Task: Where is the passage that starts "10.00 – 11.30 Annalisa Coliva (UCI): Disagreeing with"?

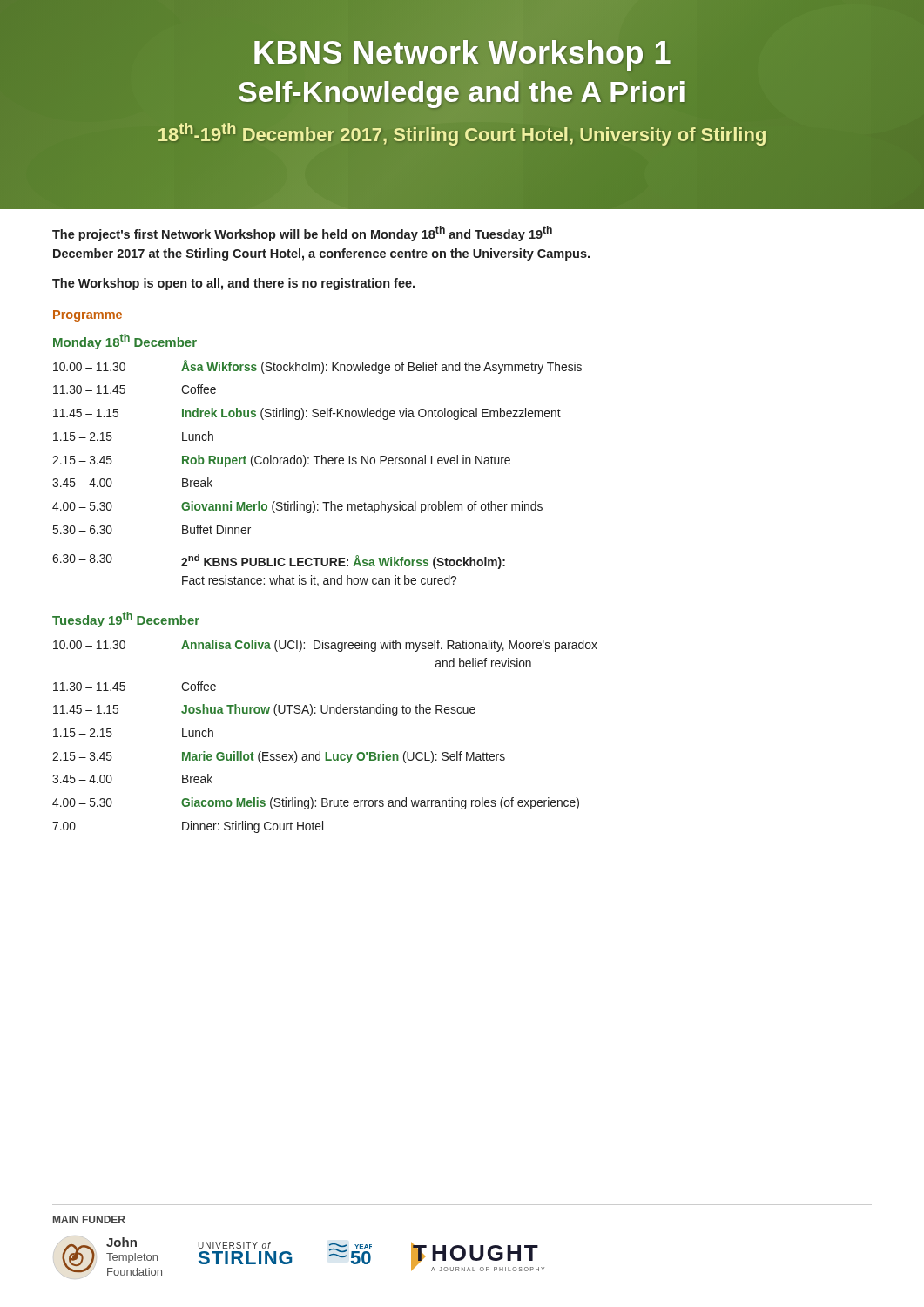Action: pos(462,655)
